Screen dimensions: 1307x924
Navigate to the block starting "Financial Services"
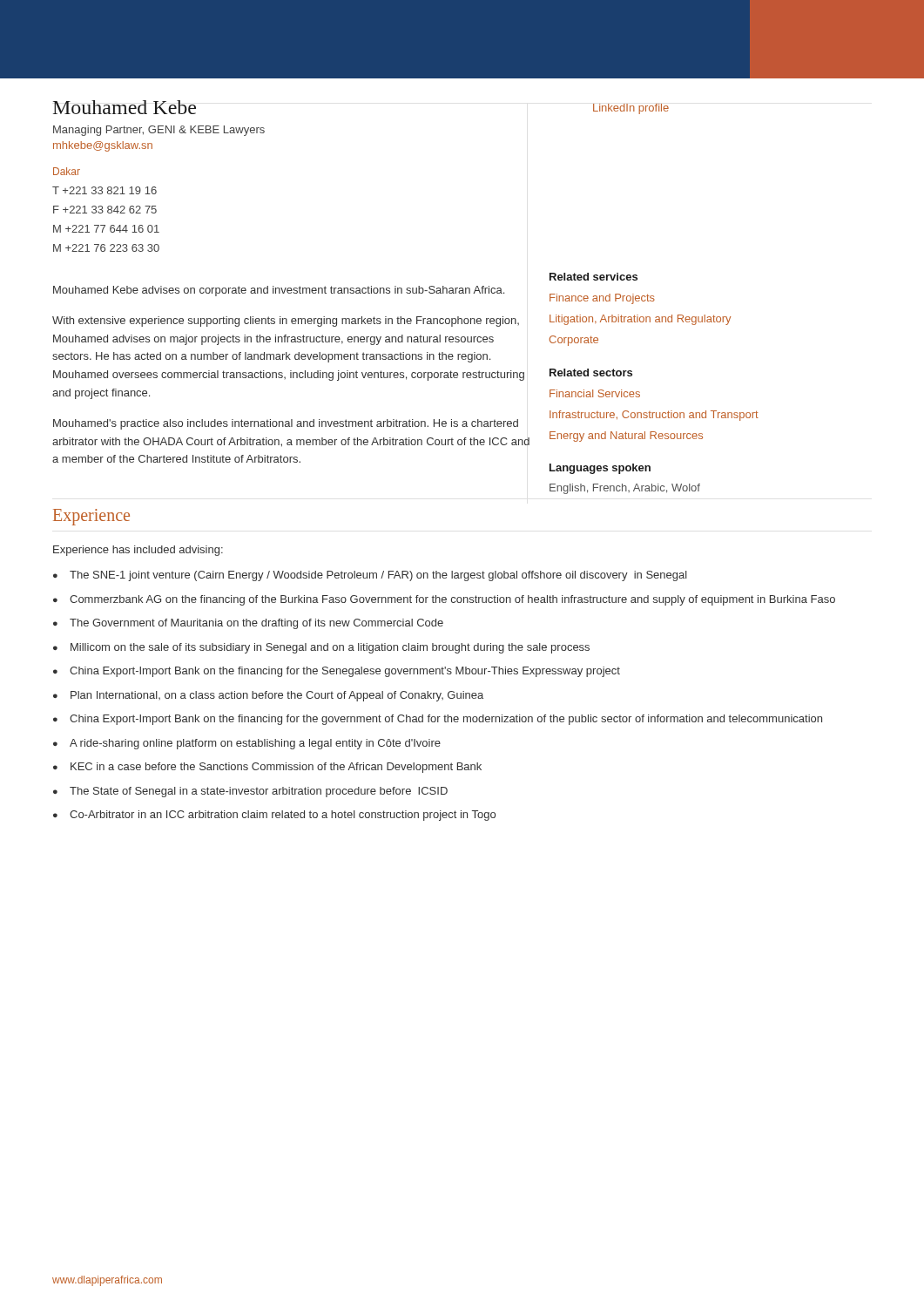595,393
